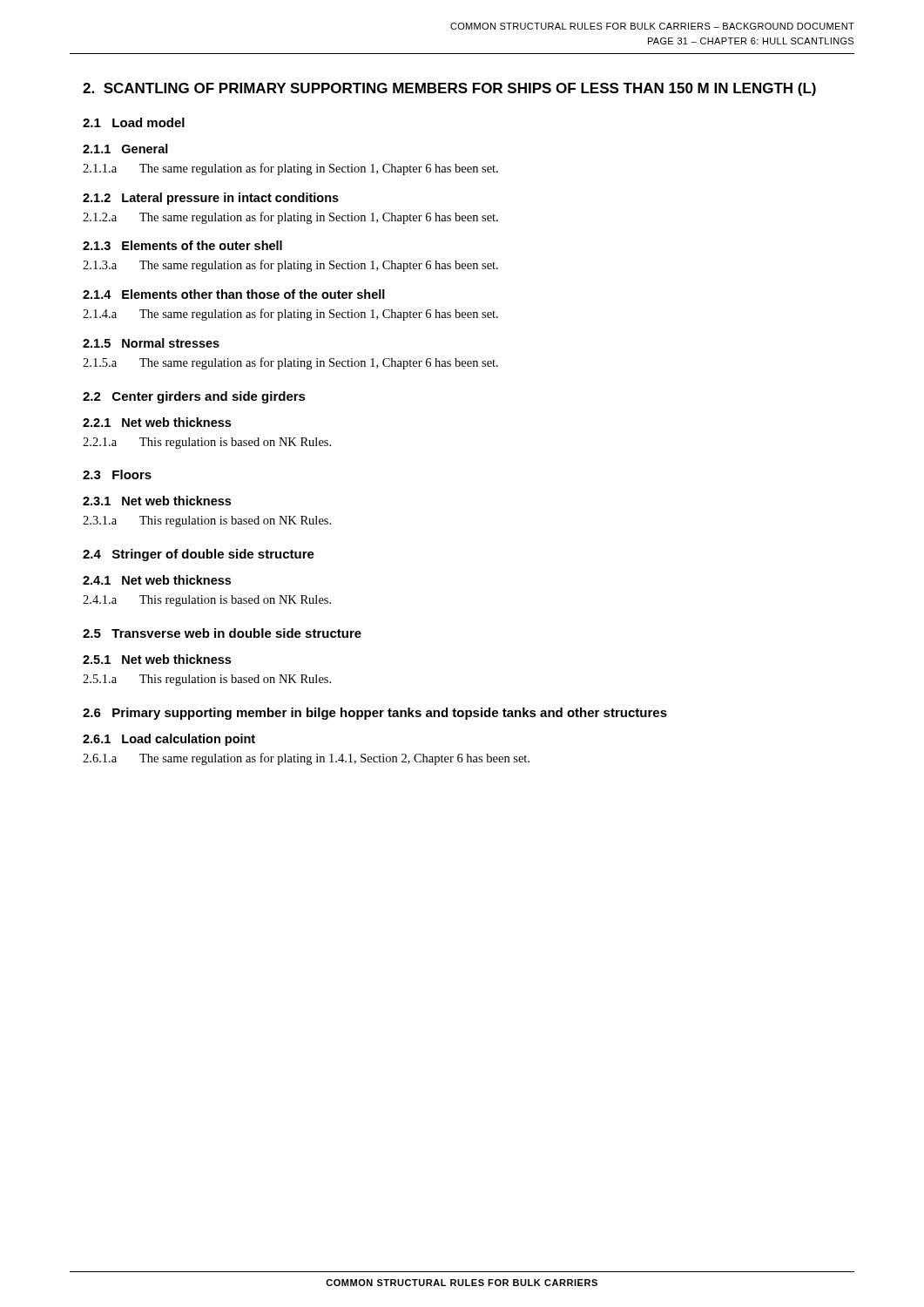Locate the passage starting "2.4.1 Net web thickness"
Screen dimensions: 1307x924
[x=157, y=580]
